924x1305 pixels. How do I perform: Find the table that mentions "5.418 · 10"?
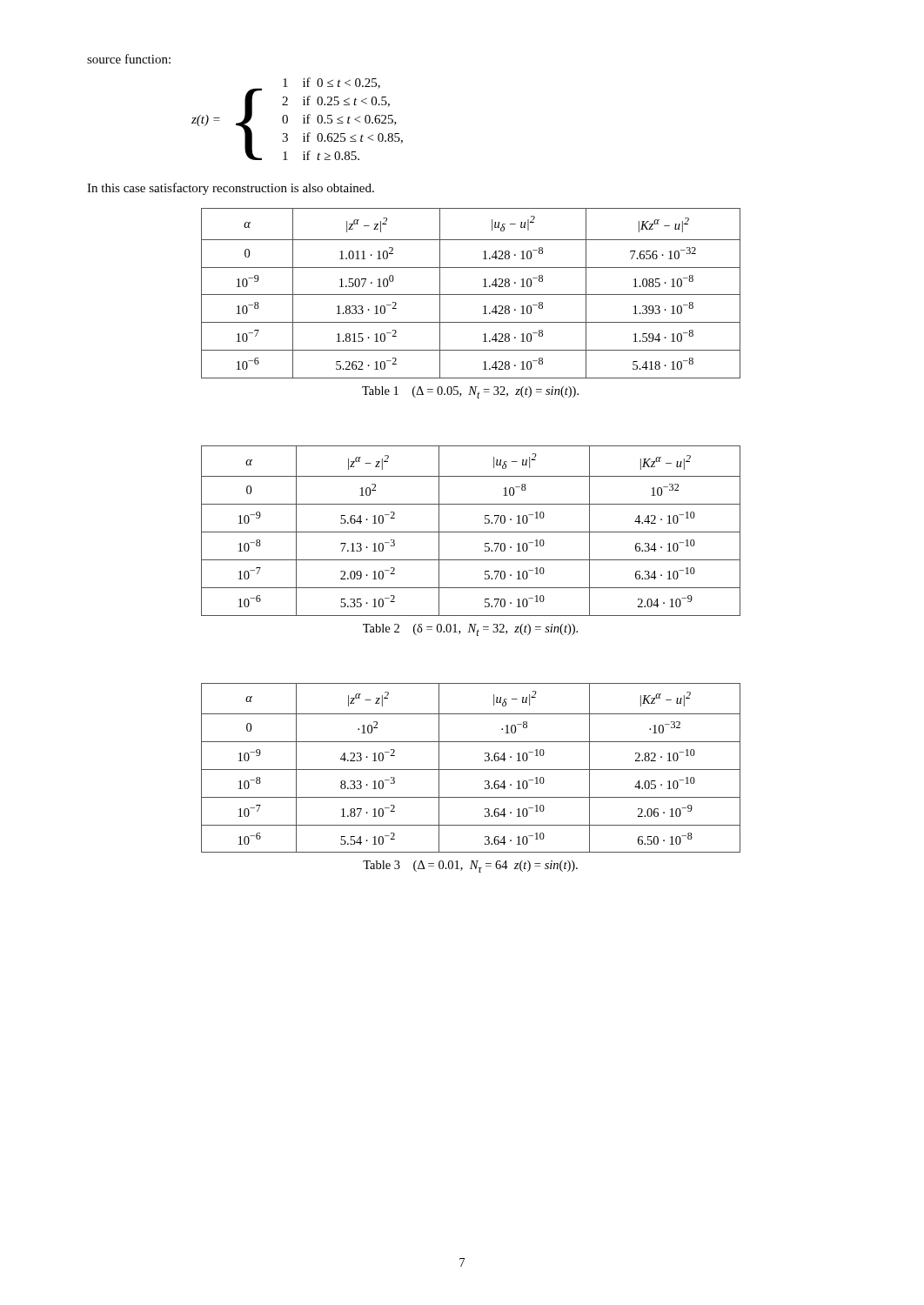pyautogui.click(x=471, y=293)
